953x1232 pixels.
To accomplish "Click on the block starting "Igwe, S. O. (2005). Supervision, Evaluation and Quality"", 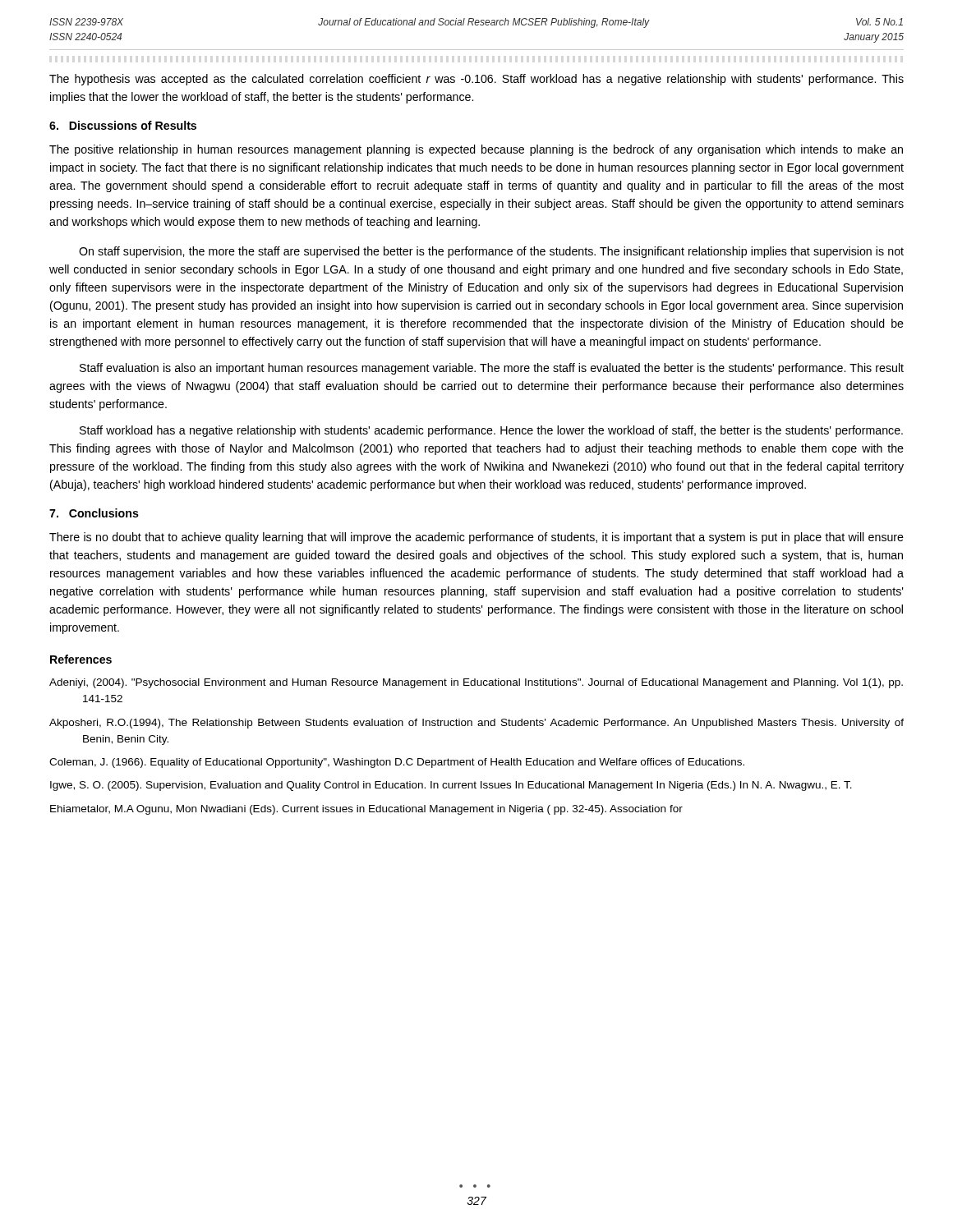I will 451,785.
